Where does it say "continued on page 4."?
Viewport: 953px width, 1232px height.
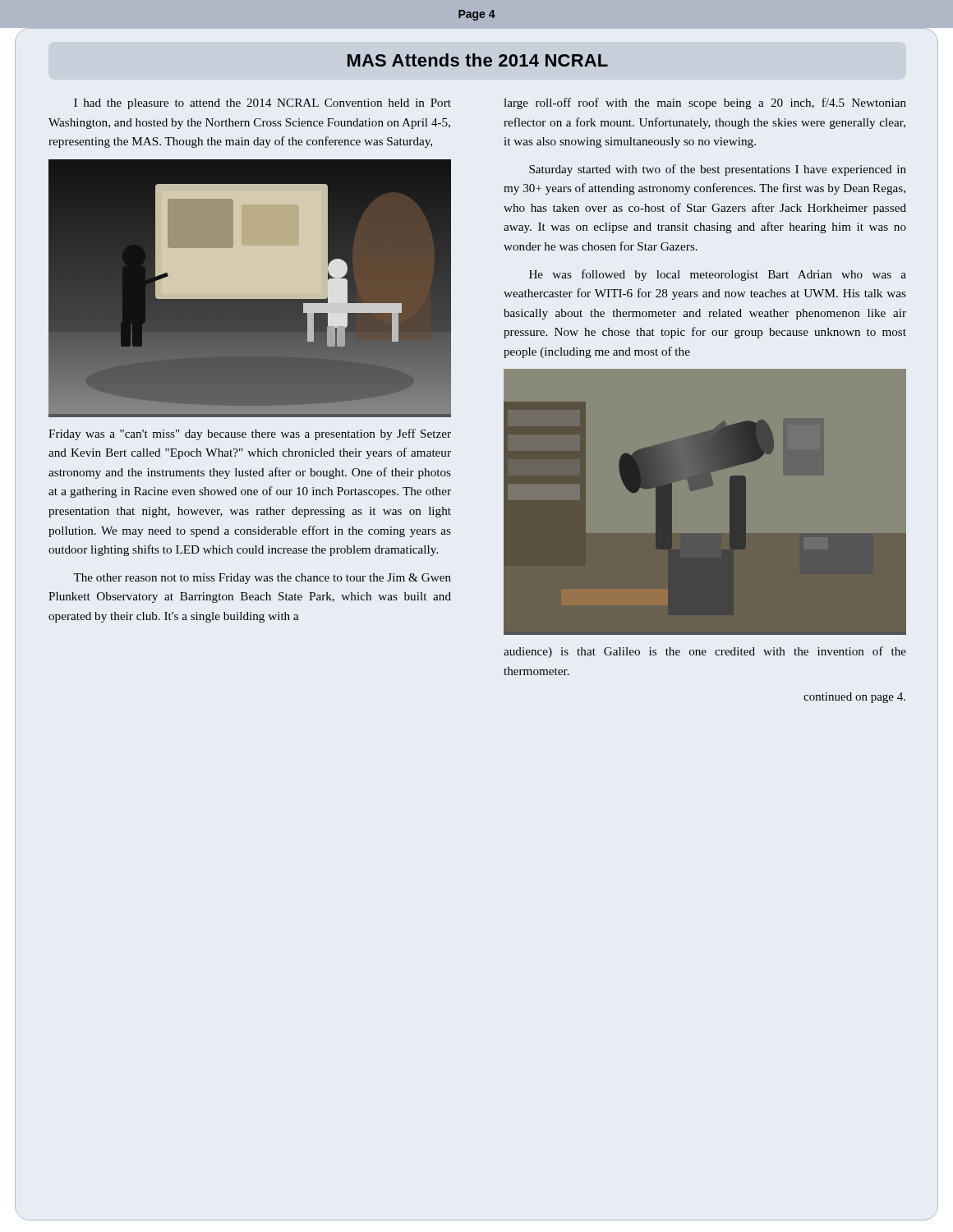[x=855, y=697]
